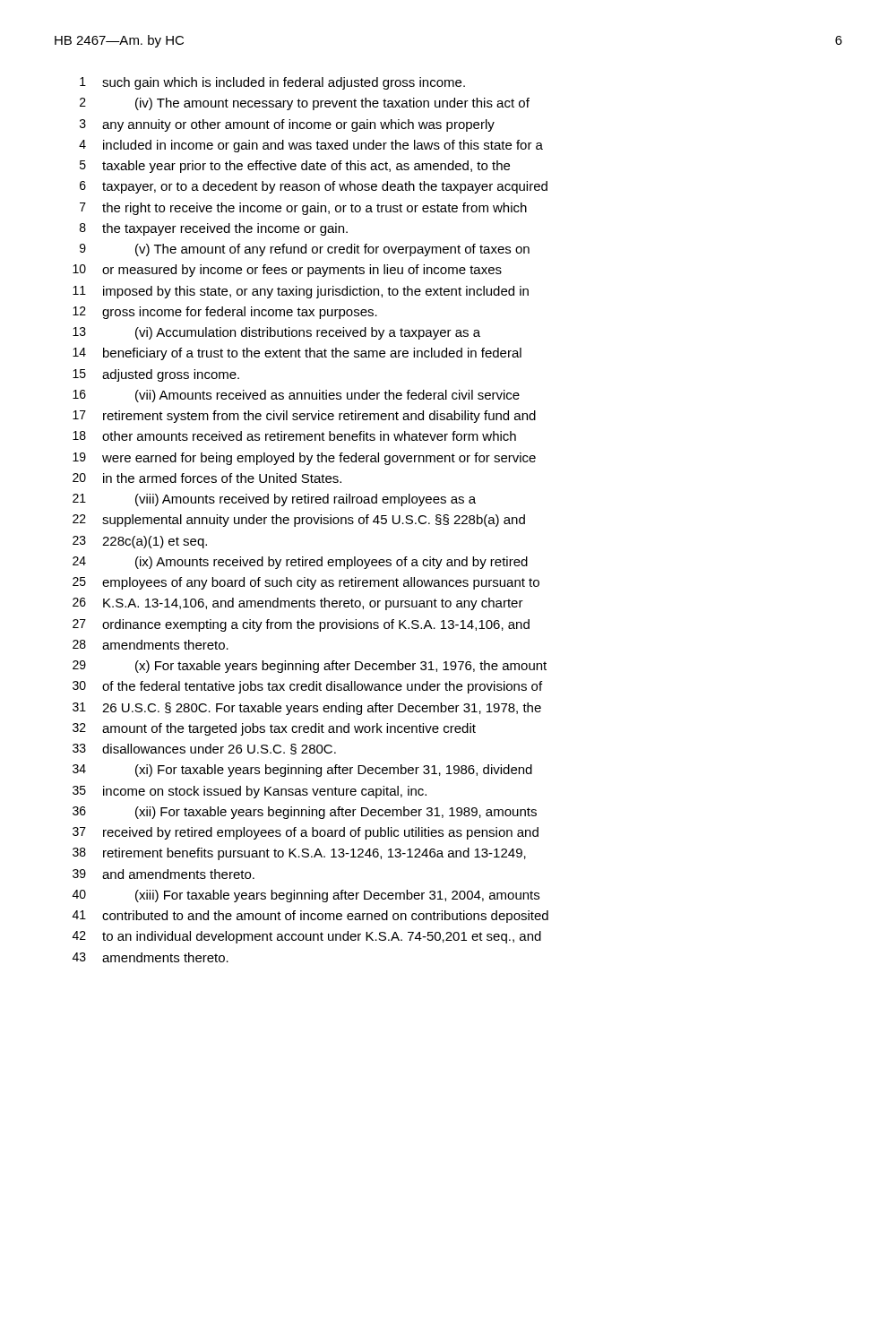
Task: Click the passage that begins "21 (viii) Amounts received by retired railroad employees"
Action: click(448, 499)
